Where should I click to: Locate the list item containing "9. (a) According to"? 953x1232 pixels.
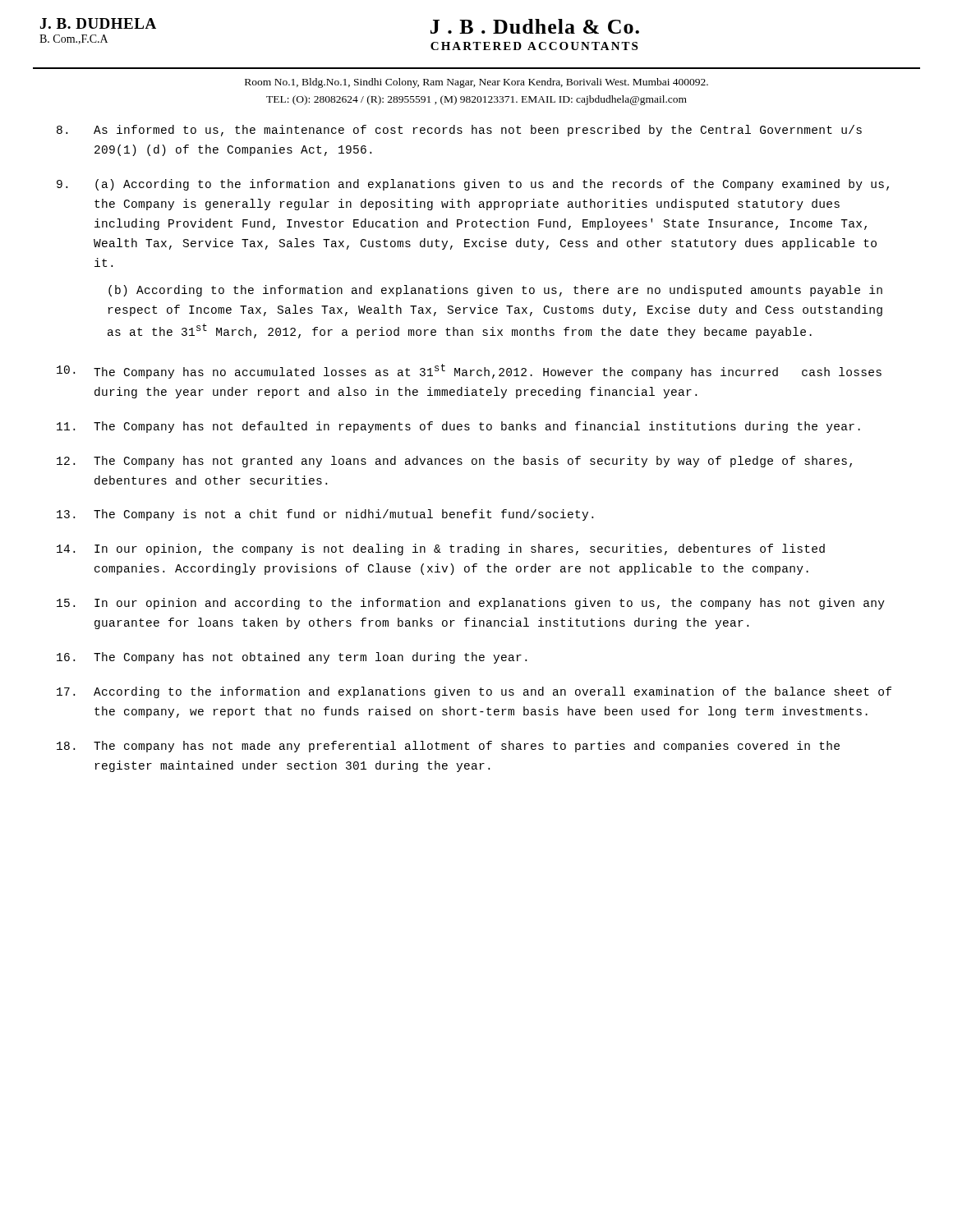(473, 185)
